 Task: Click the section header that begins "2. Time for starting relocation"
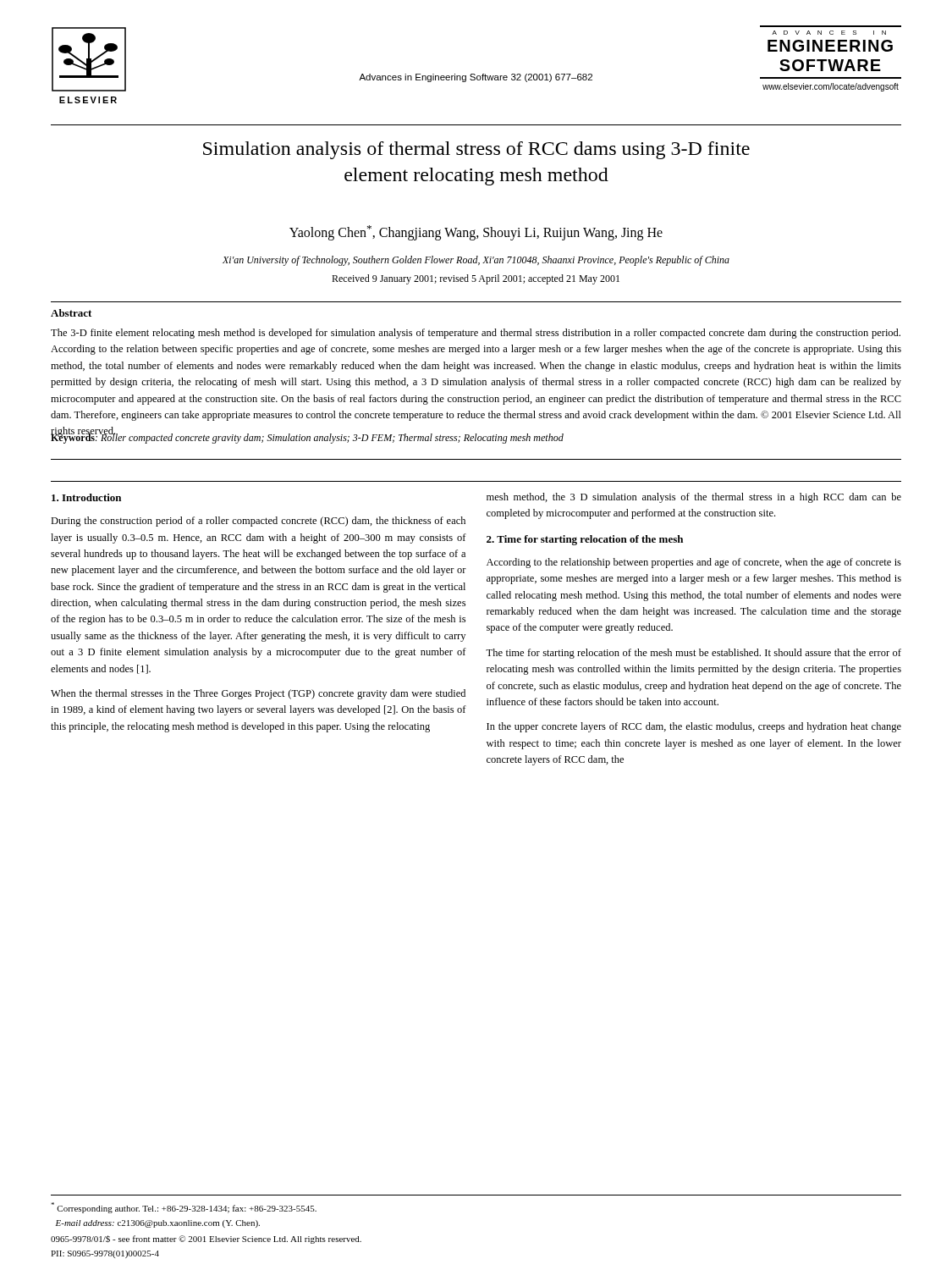pos(585,539)
